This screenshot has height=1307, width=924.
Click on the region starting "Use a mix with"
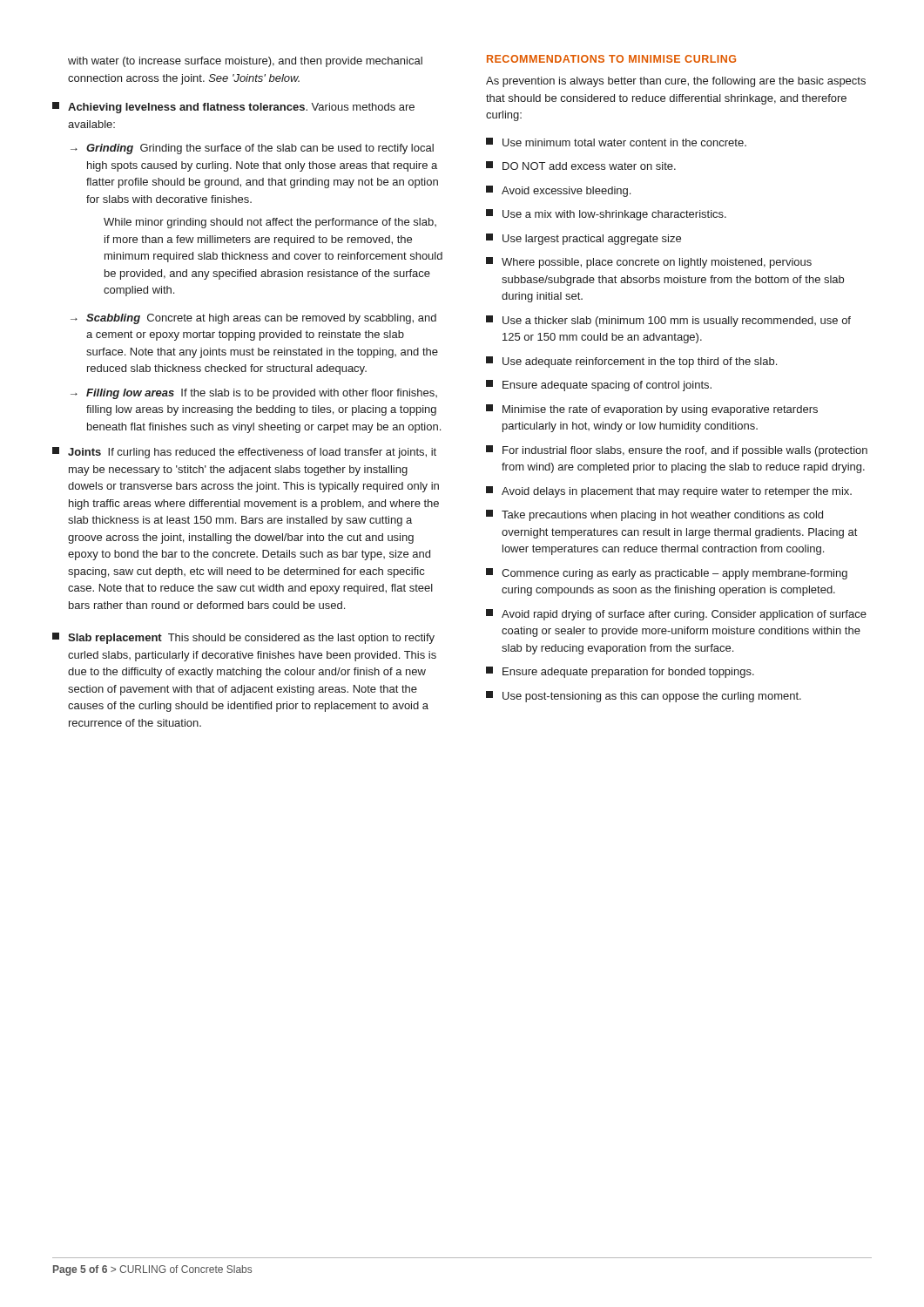click(x=679, y=214)
